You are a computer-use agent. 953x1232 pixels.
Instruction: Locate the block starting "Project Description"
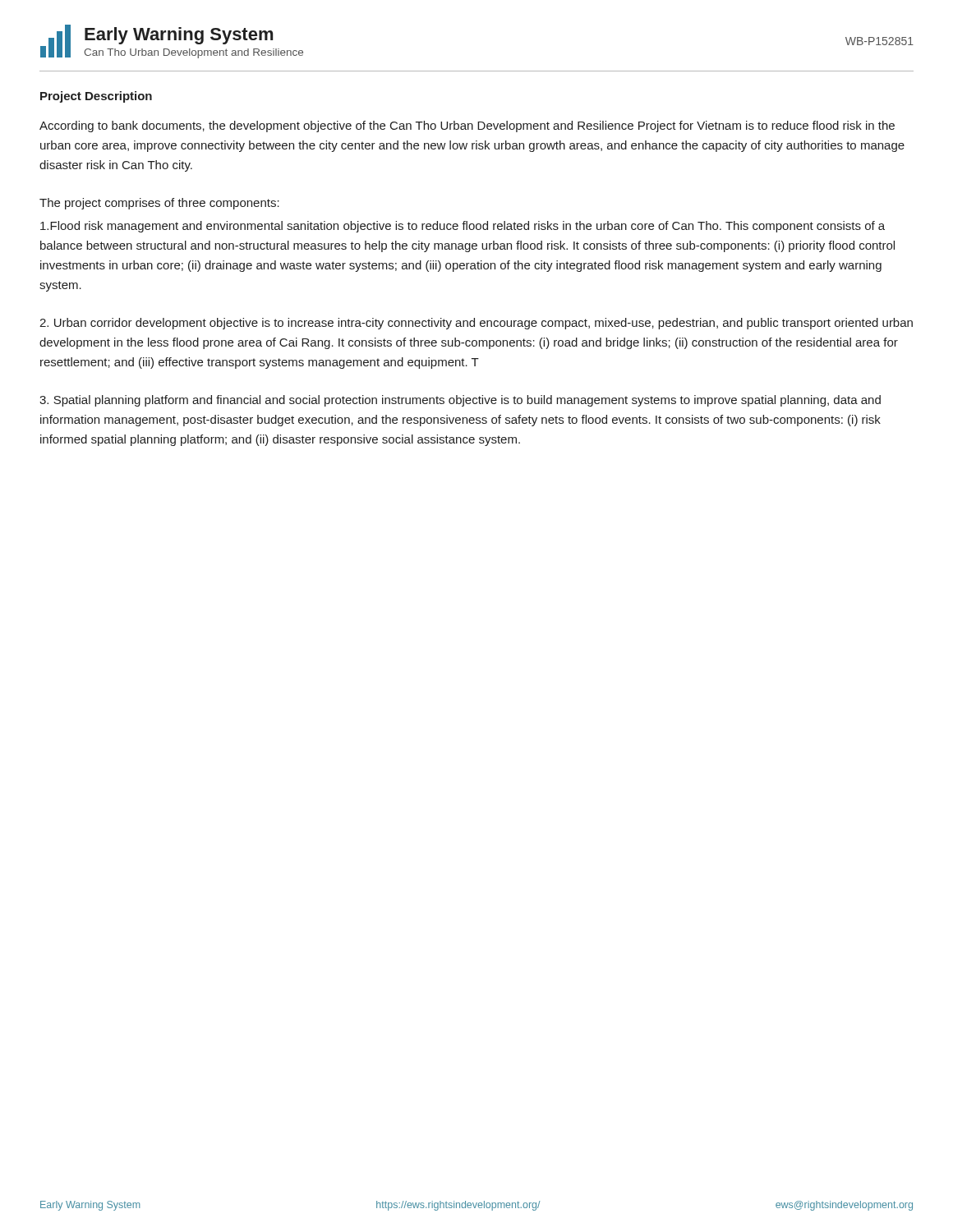point(96,96)
